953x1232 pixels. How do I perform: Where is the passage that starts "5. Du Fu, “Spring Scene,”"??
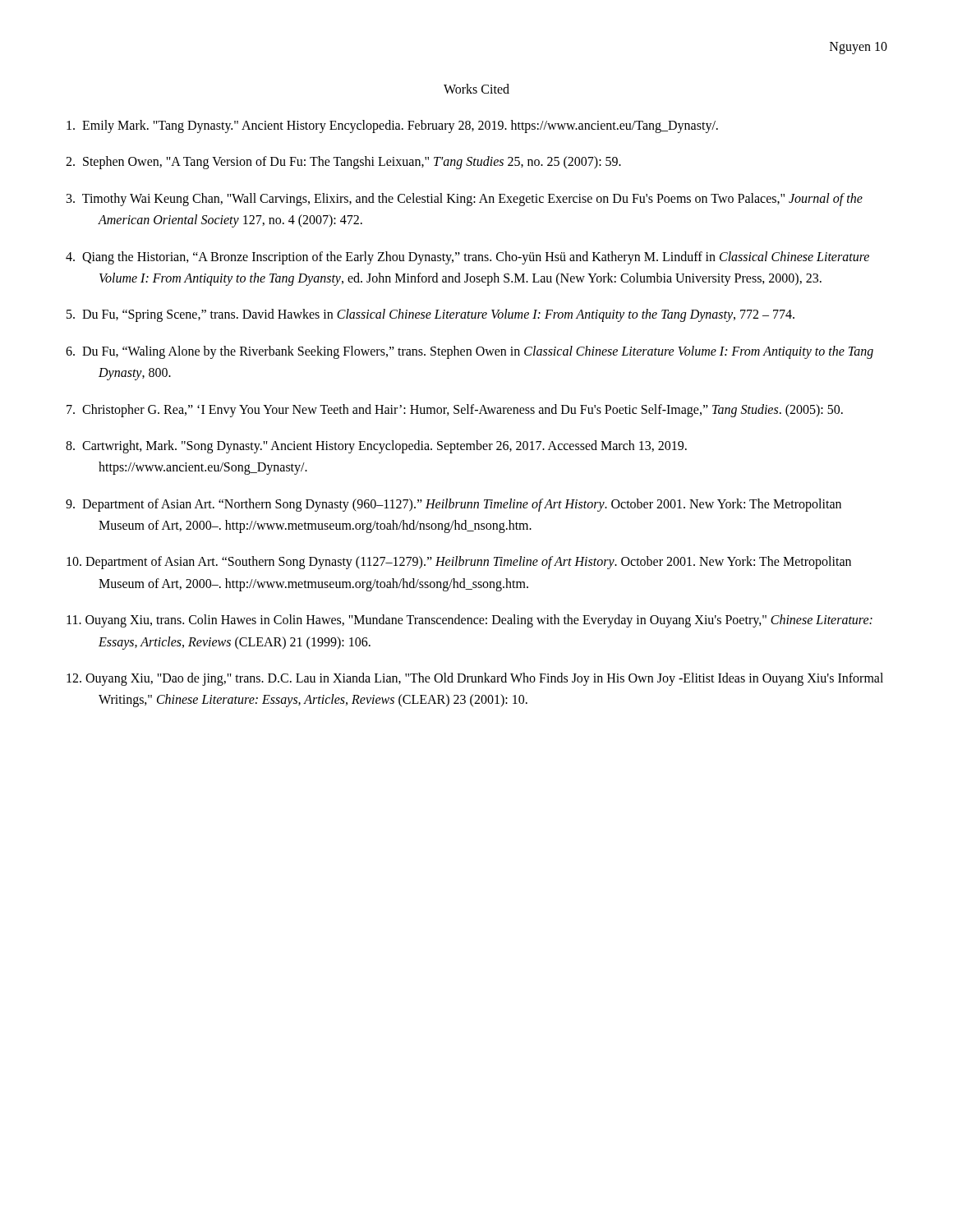coord(431,314)
